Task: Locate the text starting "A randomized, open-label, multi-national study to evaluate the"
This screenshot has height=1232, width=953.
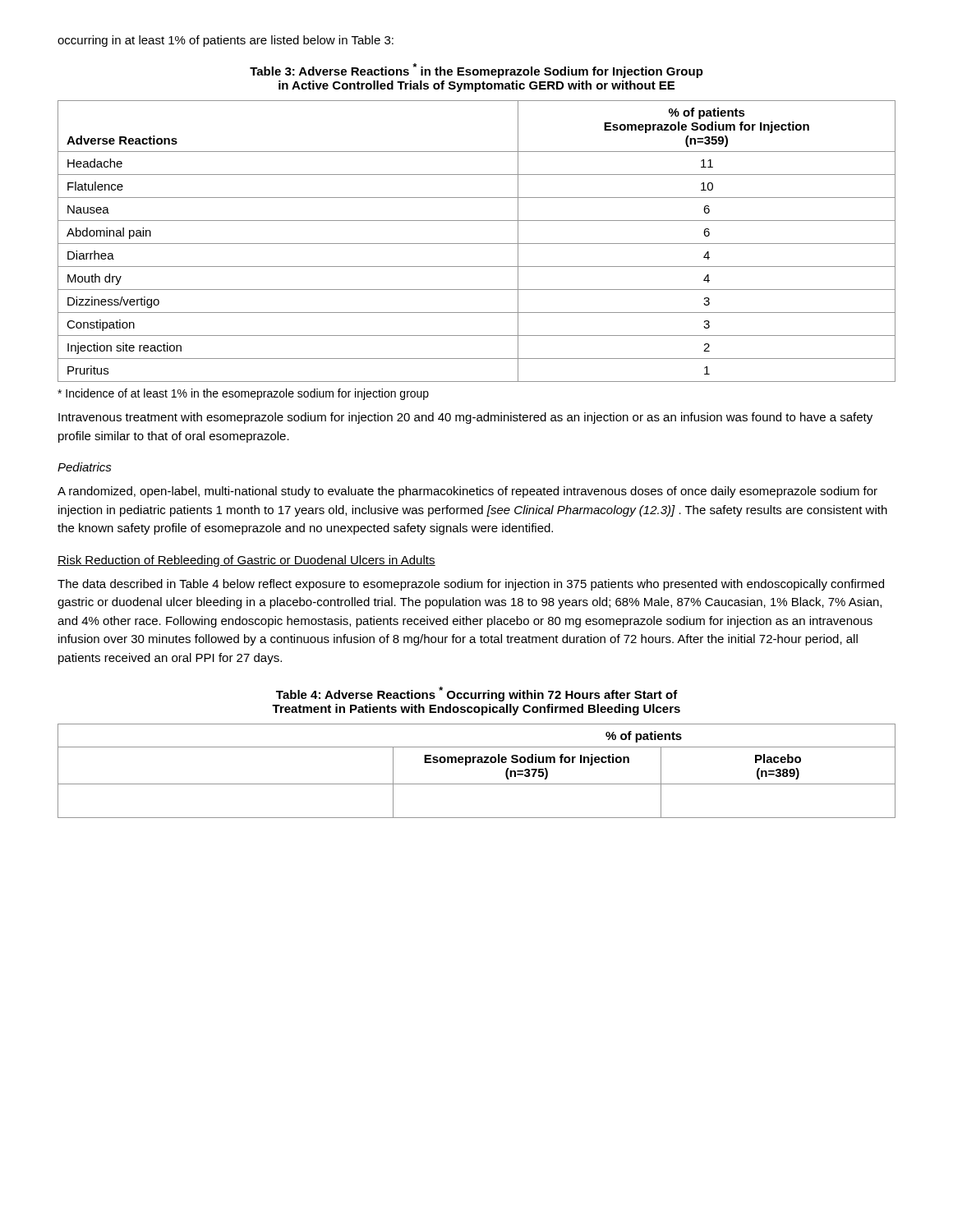Action: (472, 509)
